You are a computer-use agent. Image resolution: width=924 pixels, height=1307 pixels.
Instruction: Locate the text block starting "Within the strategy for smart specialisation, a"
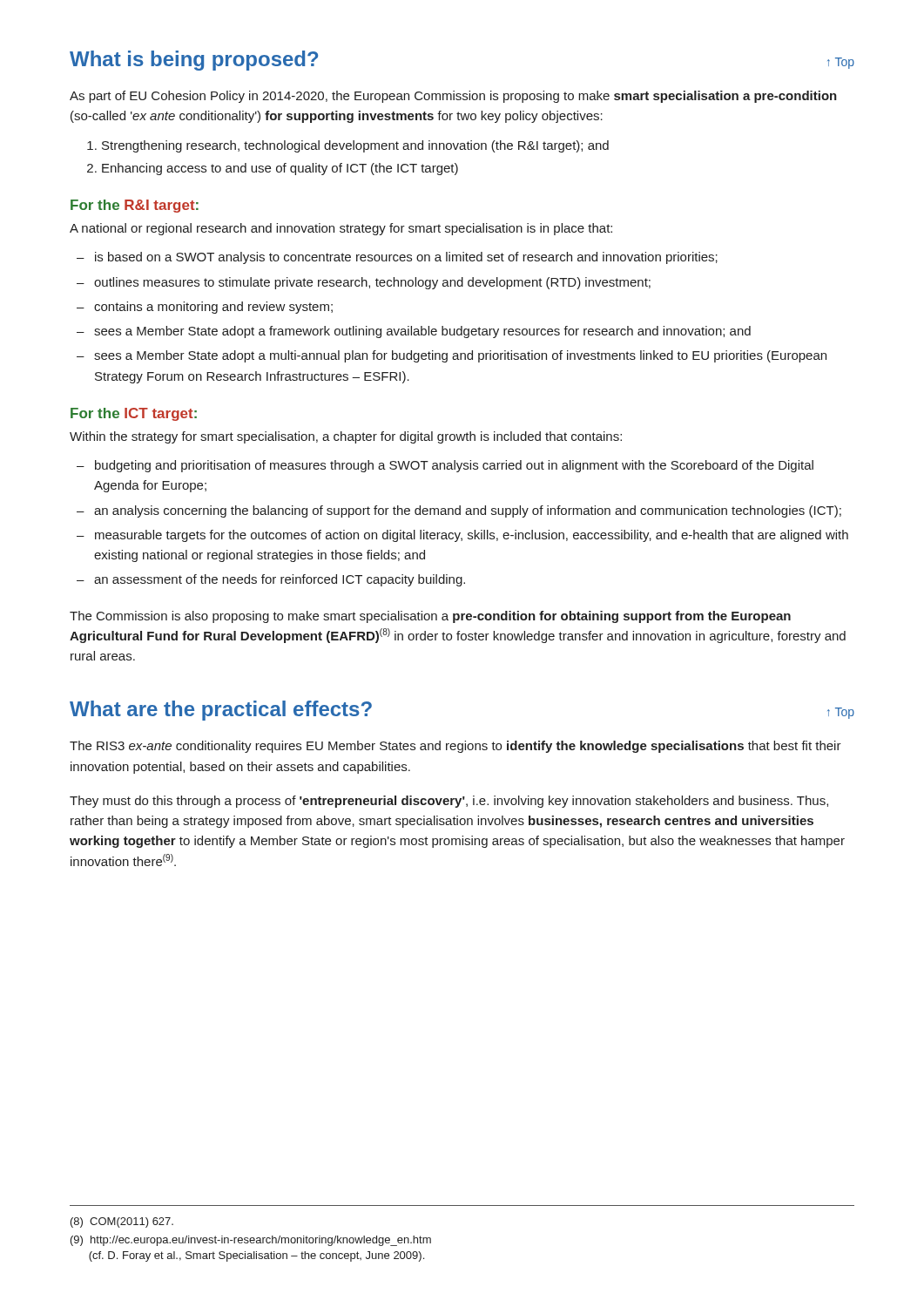tap(346, 436)
